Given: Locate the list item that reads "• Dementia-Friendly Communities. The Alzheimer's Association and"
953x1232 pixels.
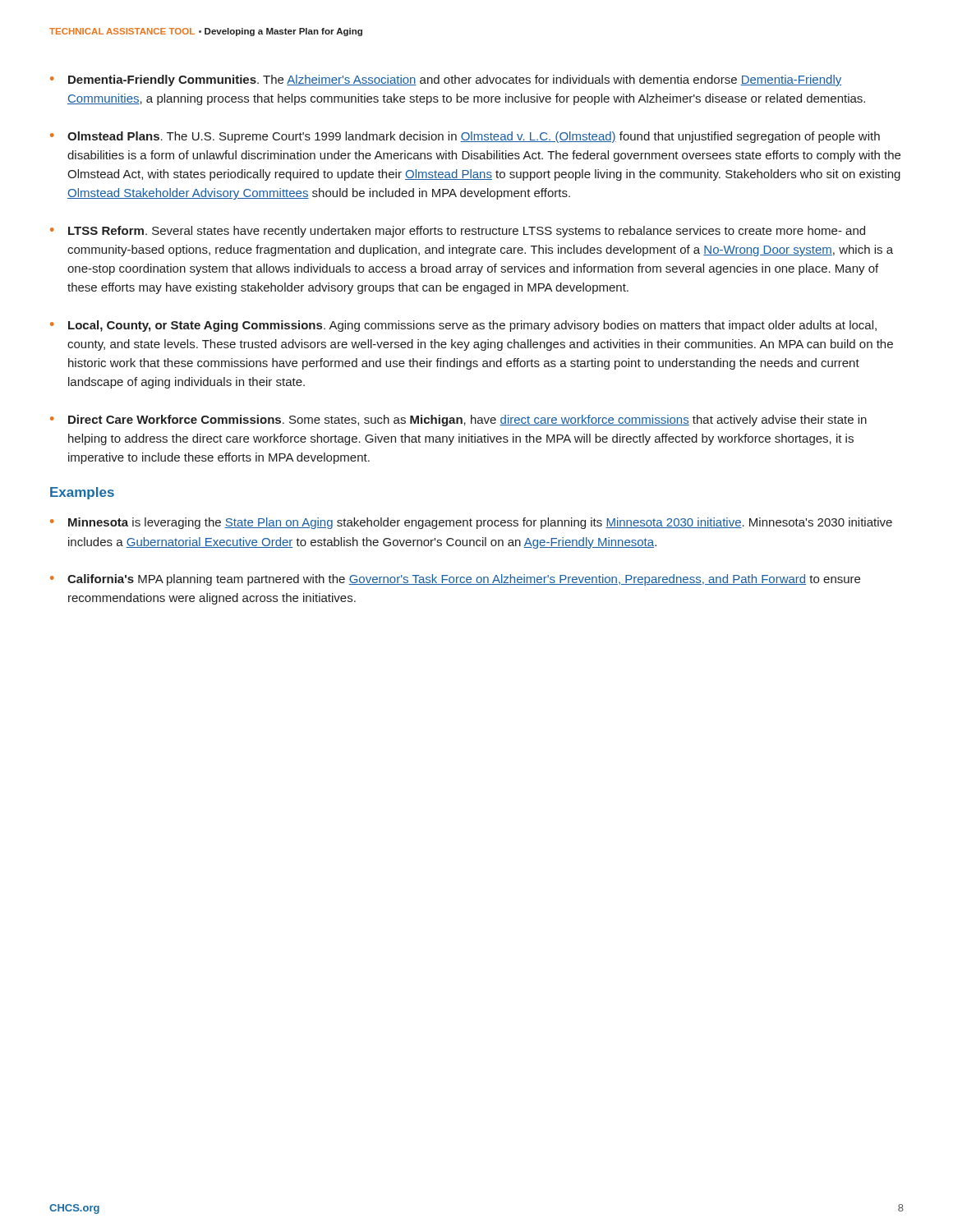Looking at the screenshot, I should click(476, 89).
